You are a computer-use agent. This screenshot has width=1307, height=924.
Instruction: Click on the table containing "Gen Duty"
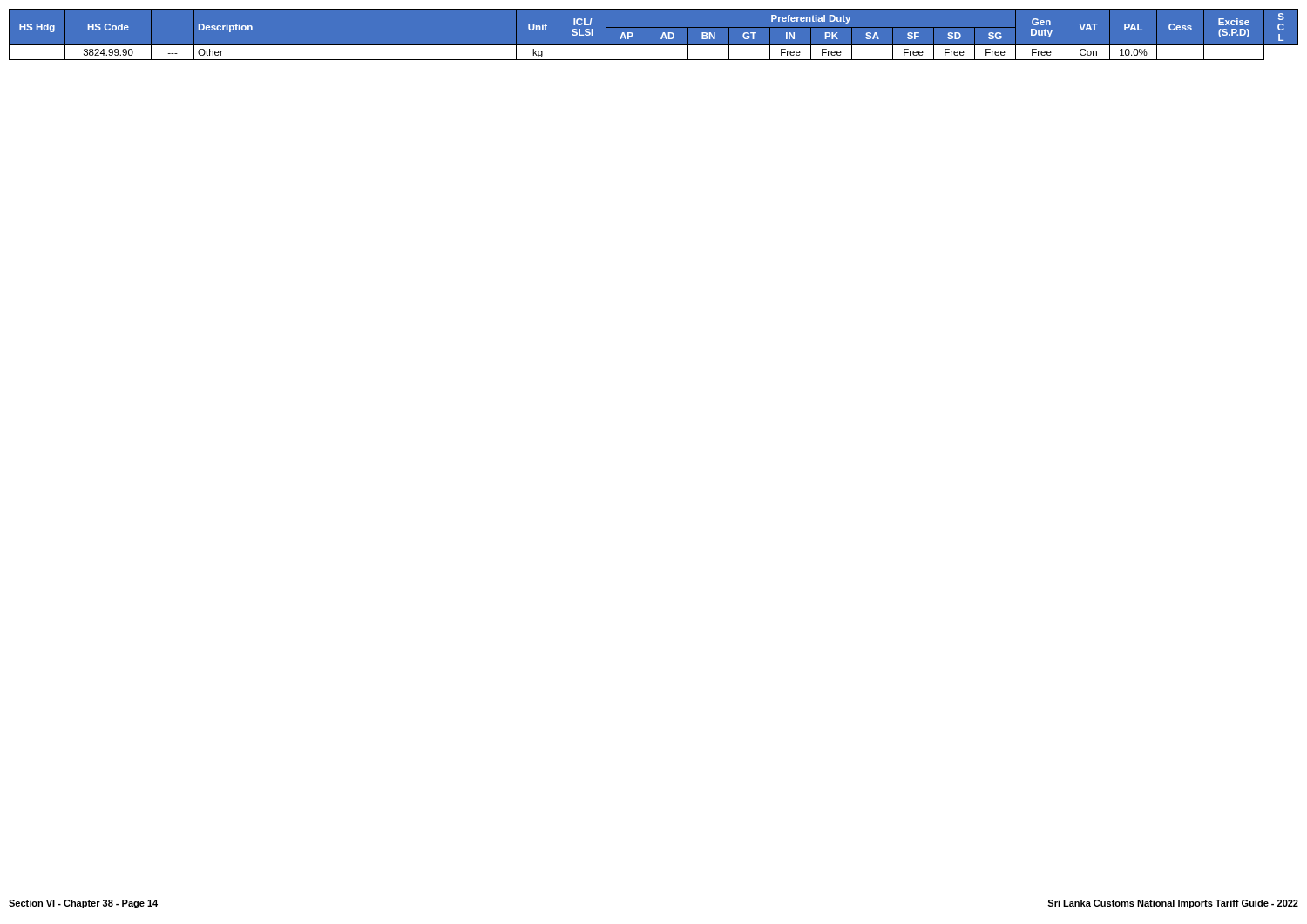654,34
